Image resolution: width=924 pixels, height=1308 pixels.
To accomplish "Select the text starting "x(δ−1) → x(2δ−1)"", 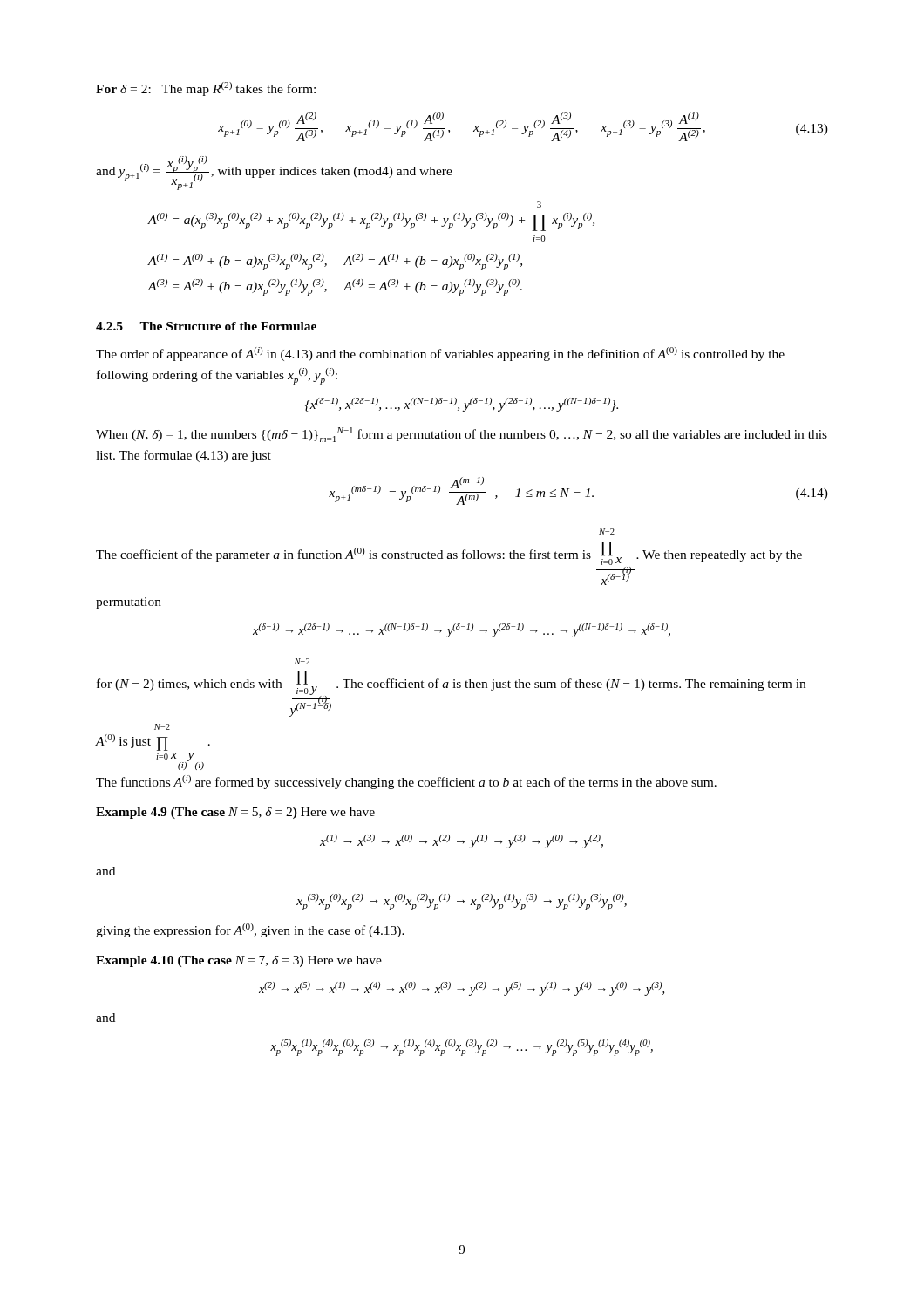I will click(x=462, y=630).
